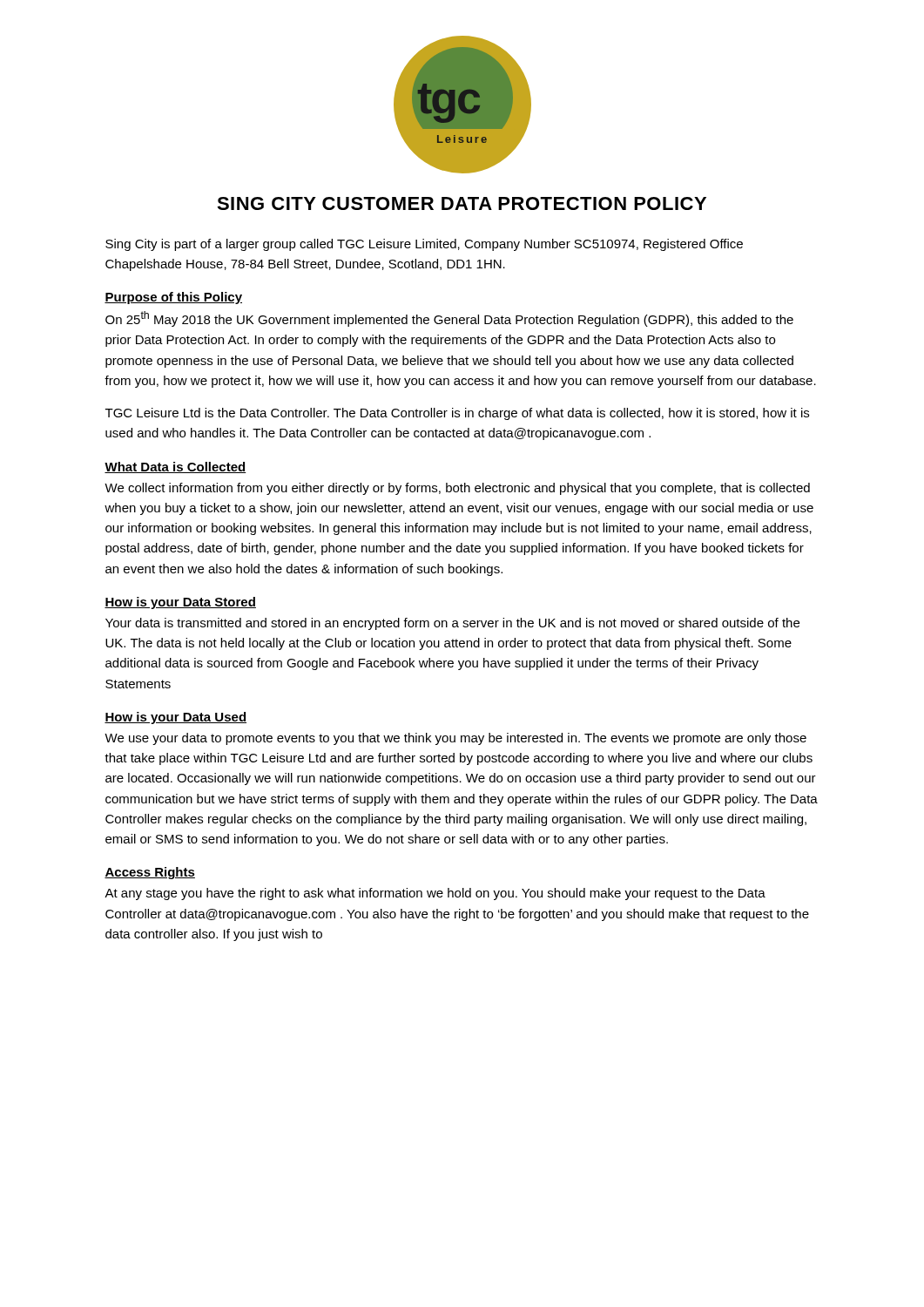Image resolution: width=924 pixels, height=1307 pixels.
Task: Locate the text "How is your Data Used"
Action: tap(176, 716)
